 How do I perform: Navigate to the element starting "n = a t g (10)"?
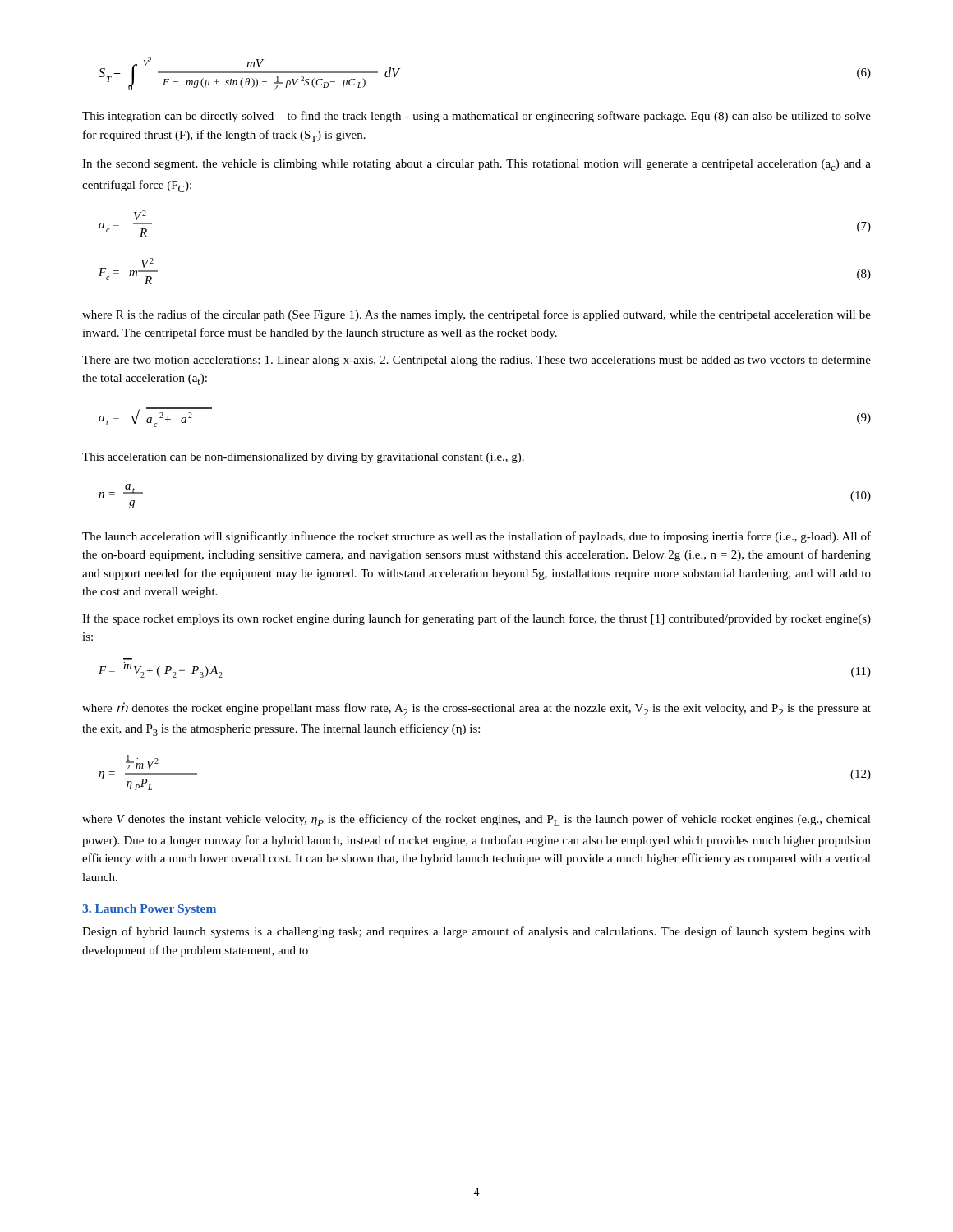click(133, 493)
